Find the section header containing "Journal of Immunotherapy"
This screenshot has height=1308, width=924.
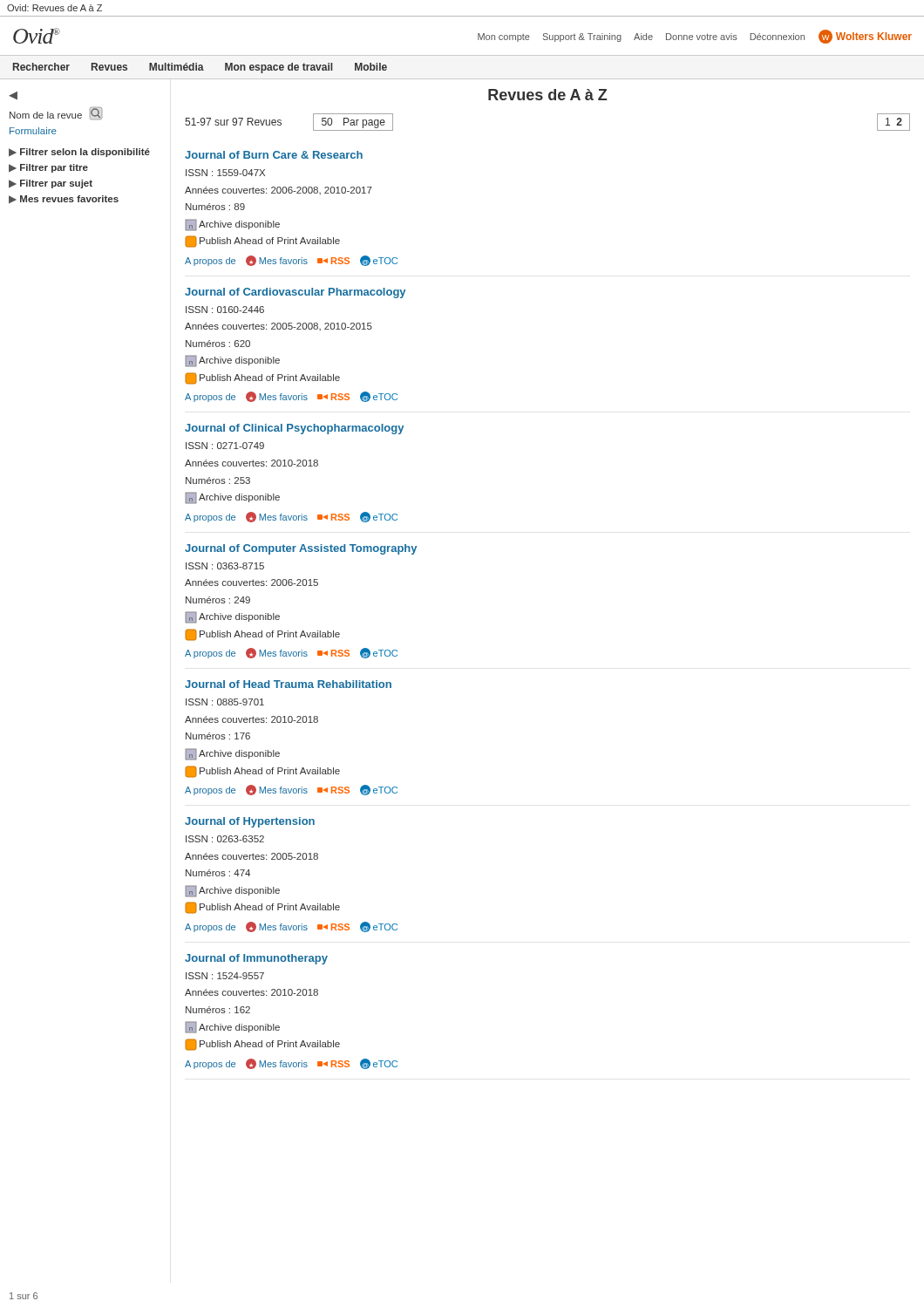point(256,958)
